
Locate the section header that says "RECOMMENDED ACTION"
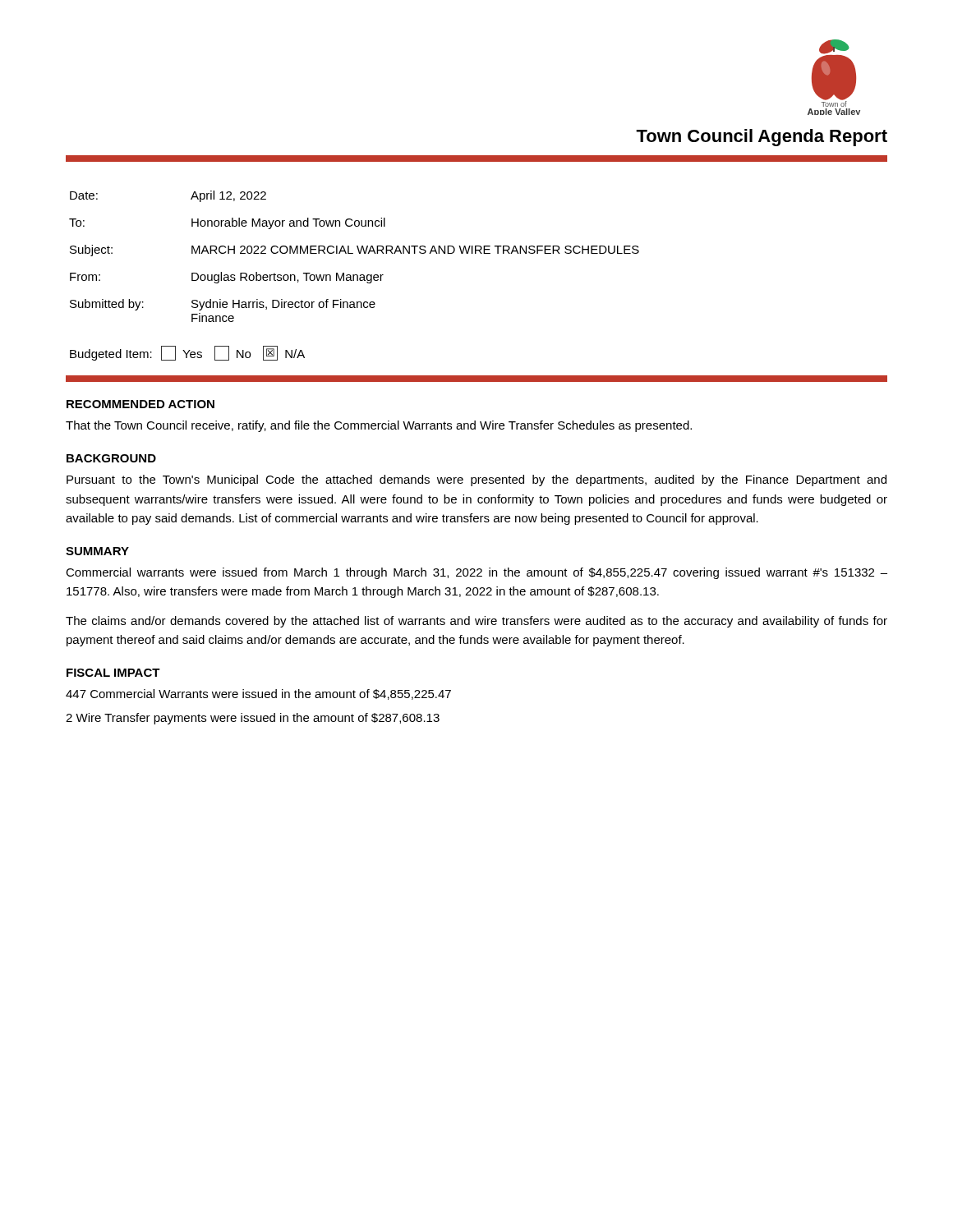[x=140, y=404]
